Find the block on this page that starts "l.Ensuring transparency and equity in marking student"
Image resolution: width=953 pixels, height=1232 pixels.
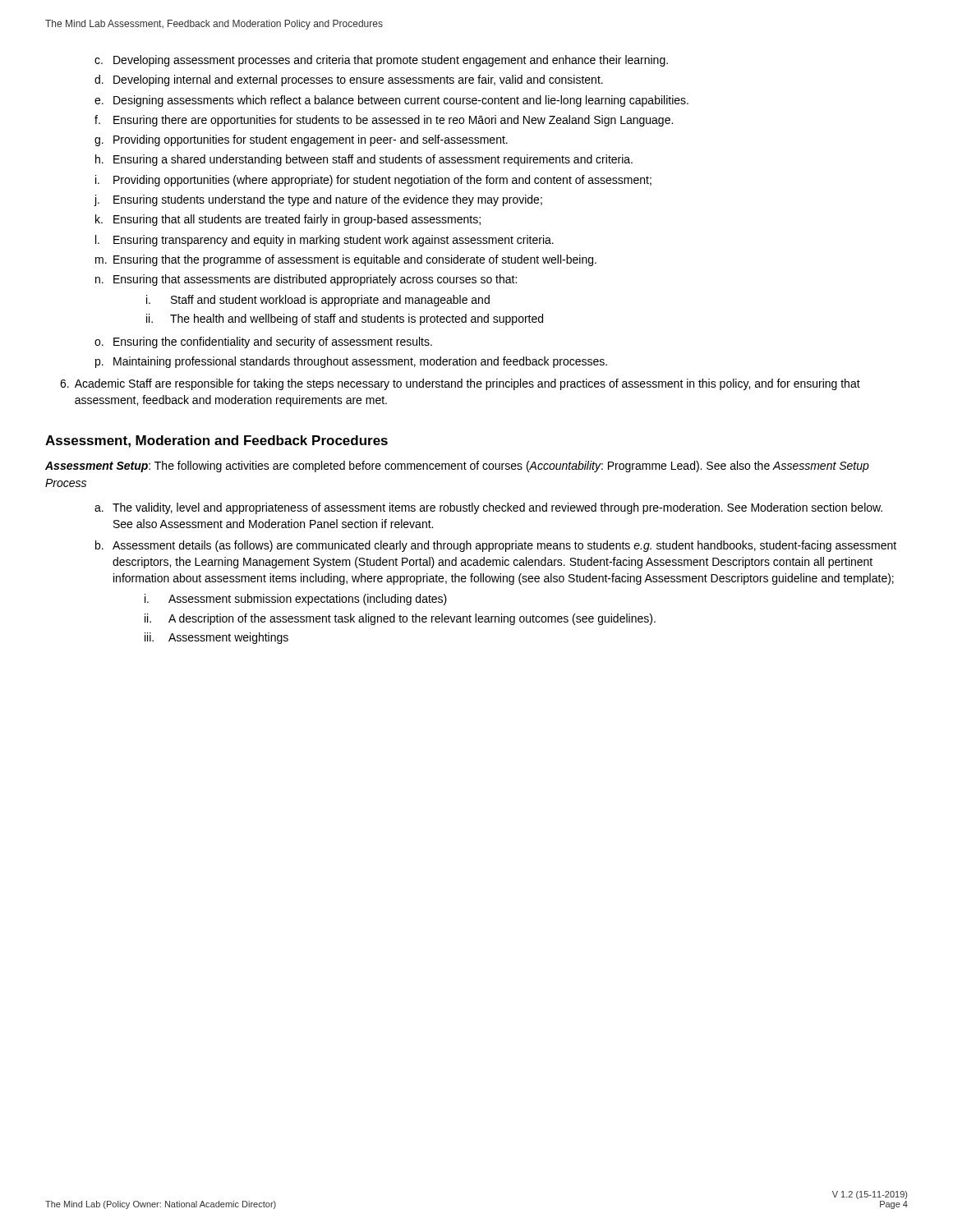point(499,240)
